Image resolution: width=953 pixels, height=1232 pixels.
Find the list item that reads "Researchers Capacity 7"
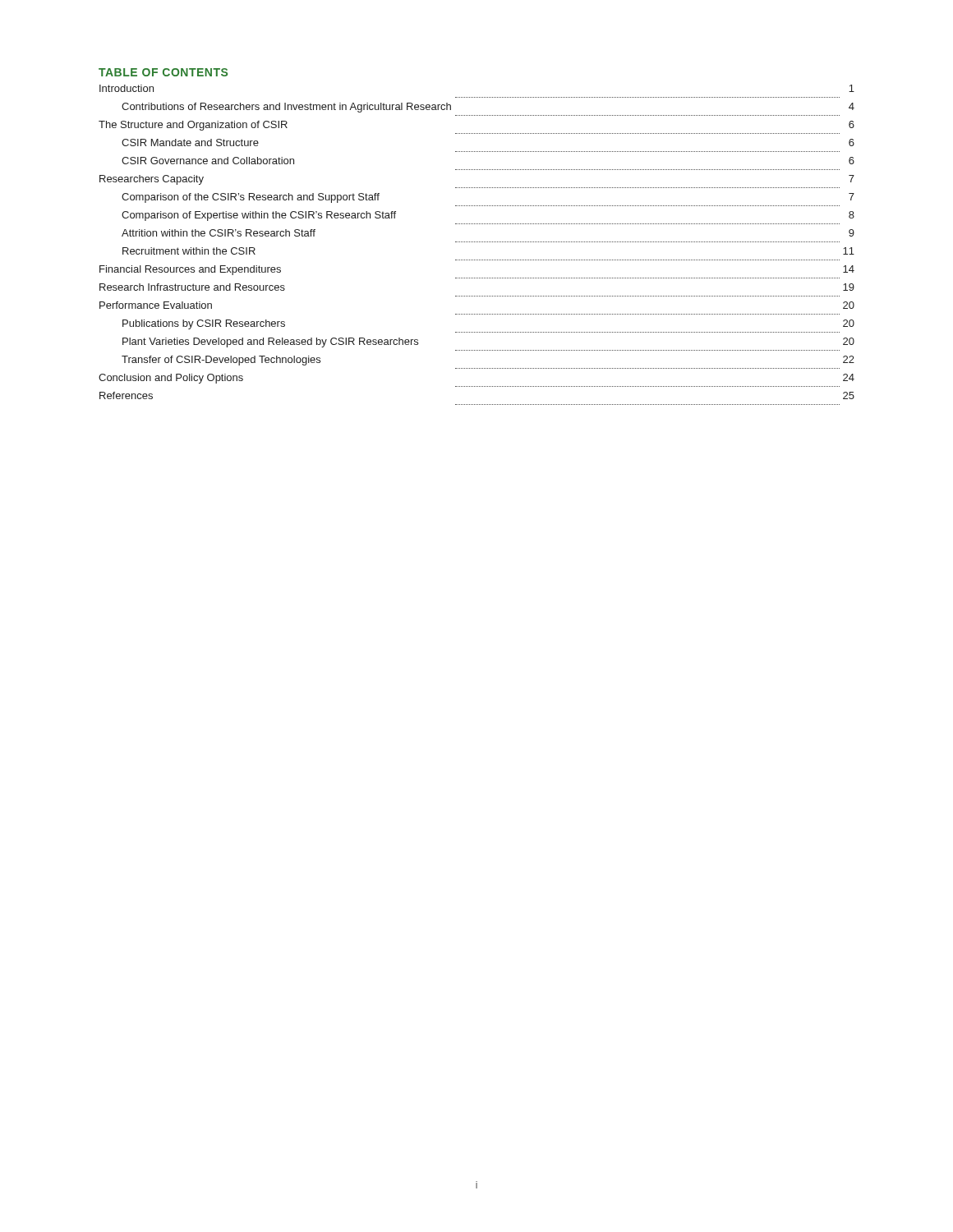tap(476, 178)
